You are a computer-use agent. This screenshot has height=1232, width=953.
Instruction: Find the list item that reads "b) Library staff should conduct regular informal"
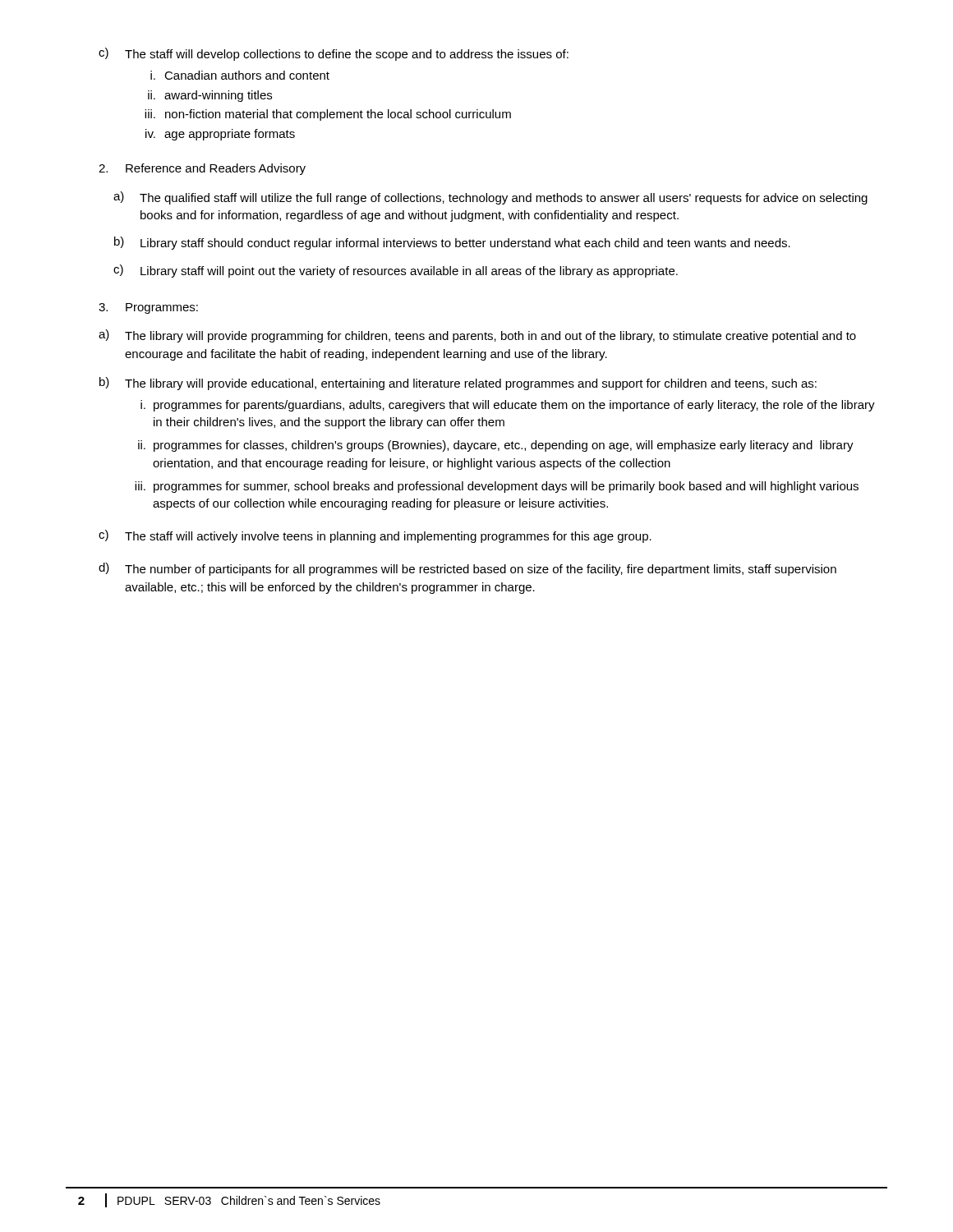click(500, 243)
